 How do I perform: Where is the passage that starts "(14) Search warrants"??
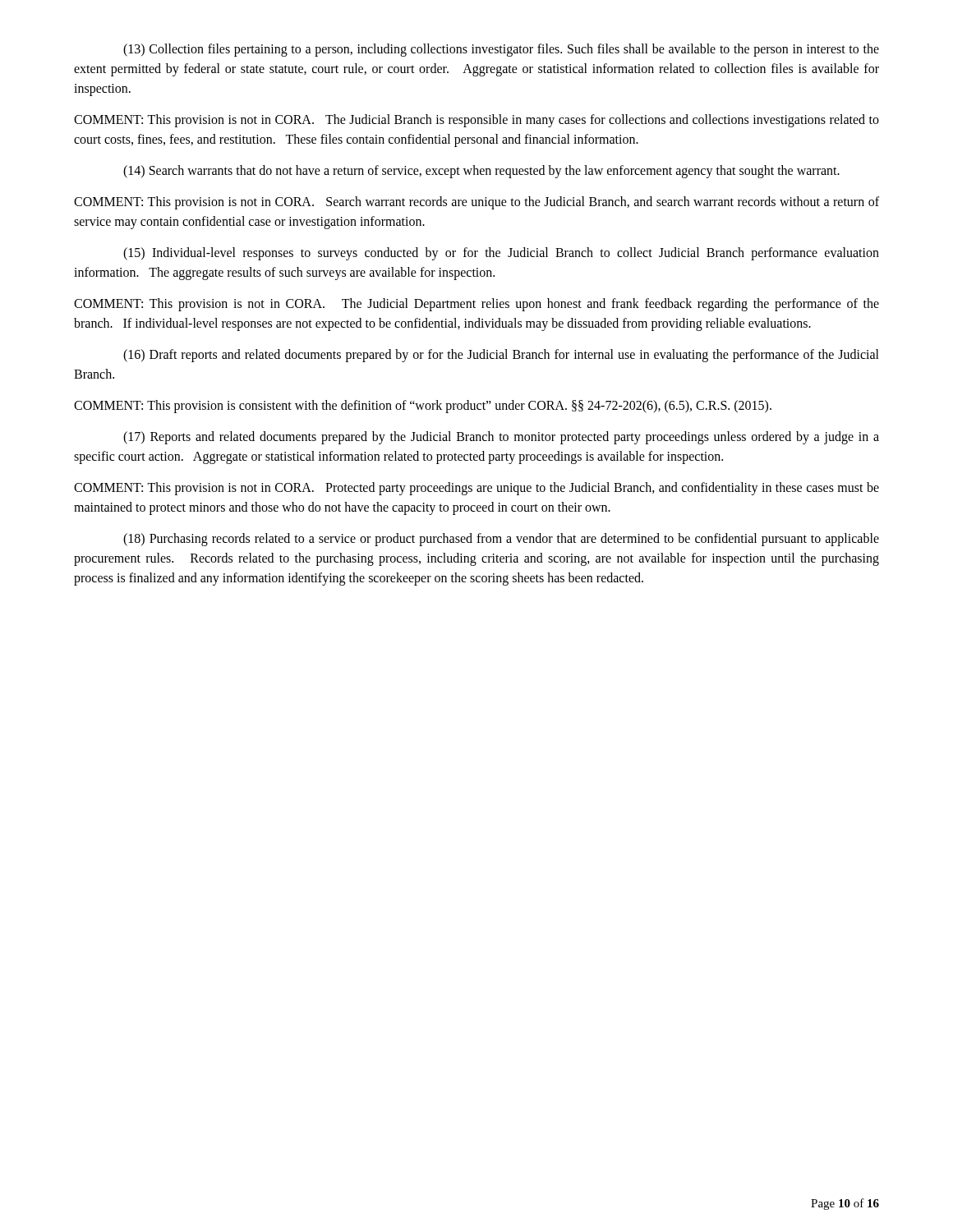pyautogui.click(x=482, y=170)
